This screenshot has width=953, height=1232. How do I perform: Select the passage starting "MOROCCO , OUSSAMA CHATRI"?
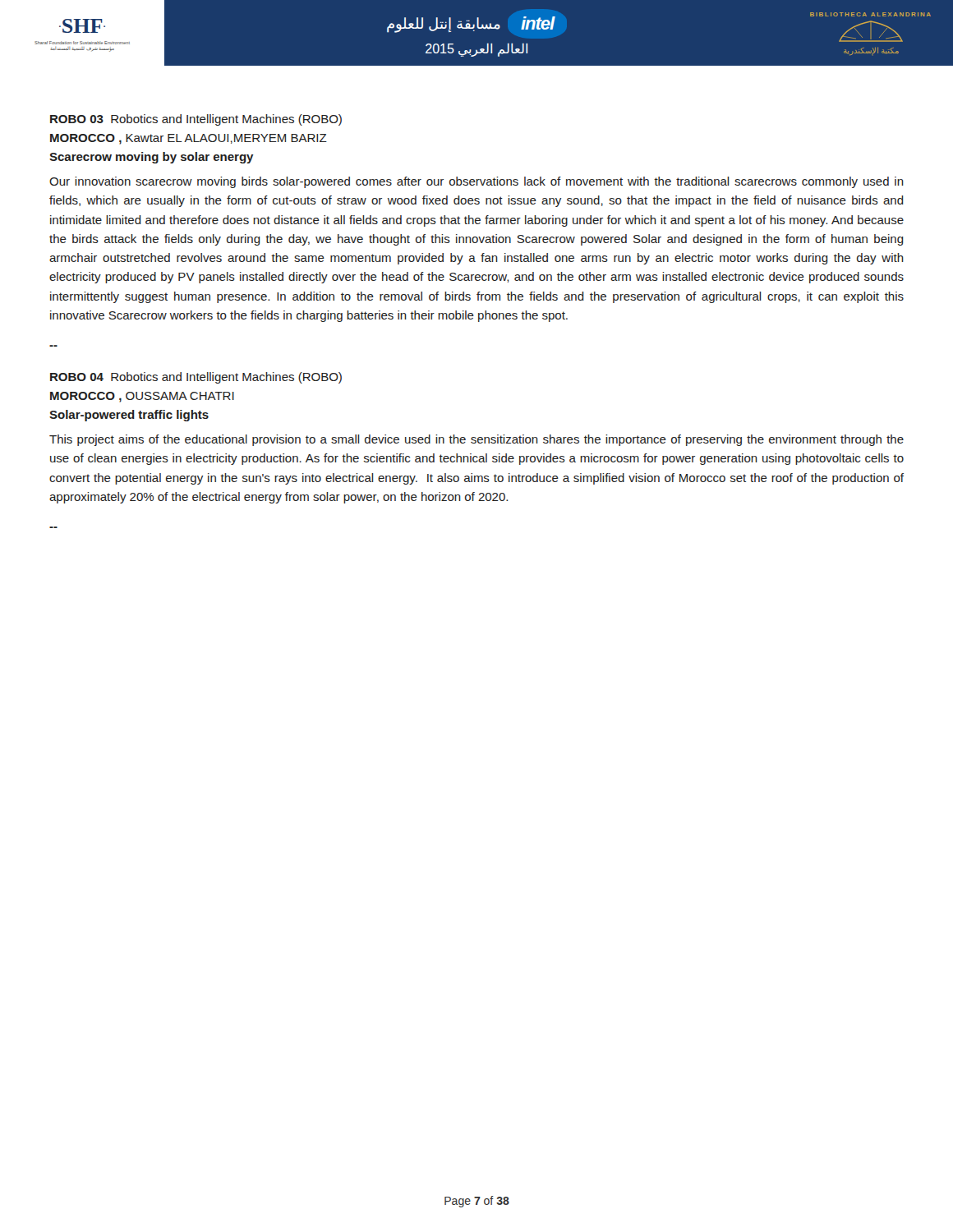pyautogui.click(x=142, y=395)
